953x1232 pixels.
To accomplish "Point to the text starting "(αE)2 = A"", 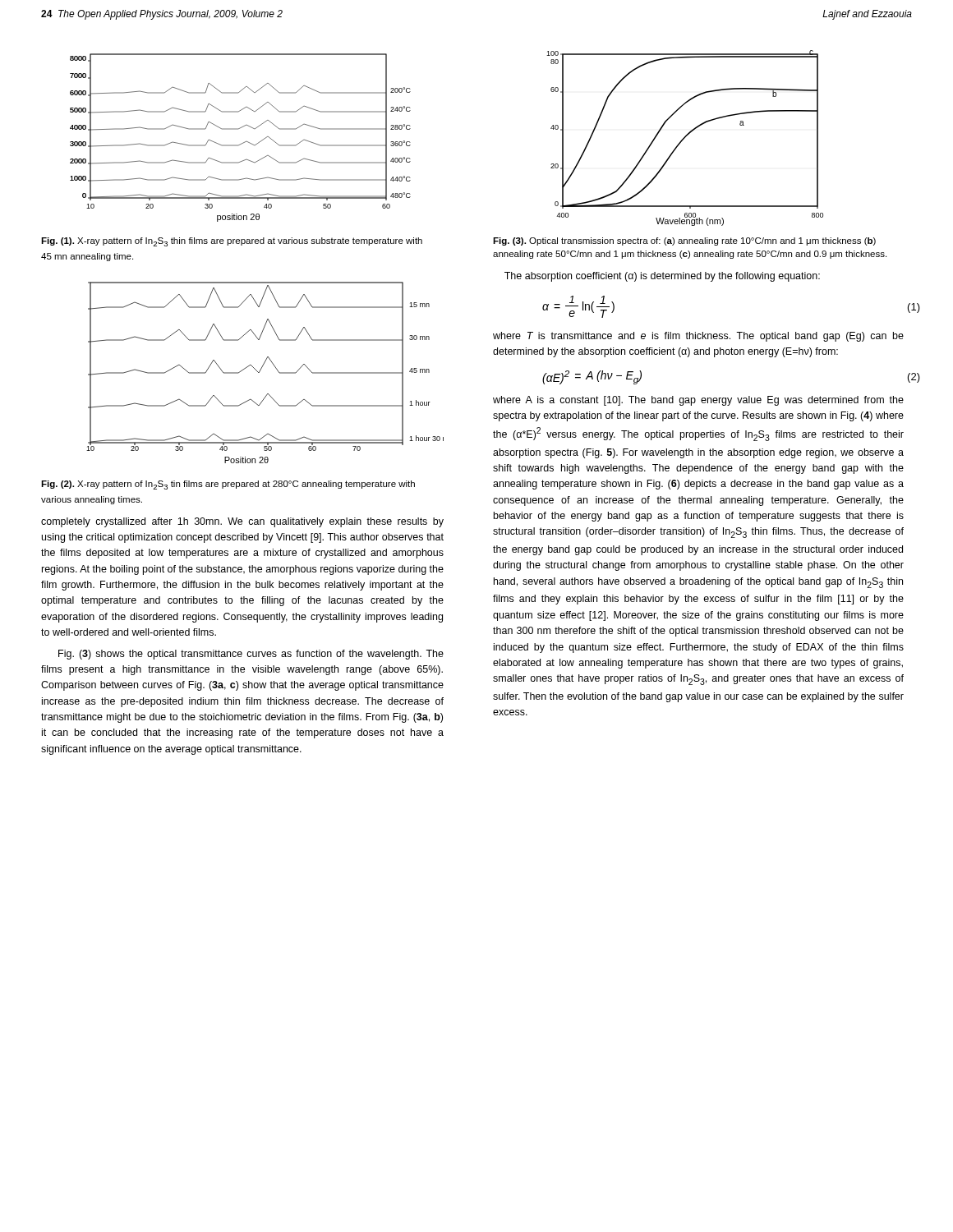I will click(589, 377).
